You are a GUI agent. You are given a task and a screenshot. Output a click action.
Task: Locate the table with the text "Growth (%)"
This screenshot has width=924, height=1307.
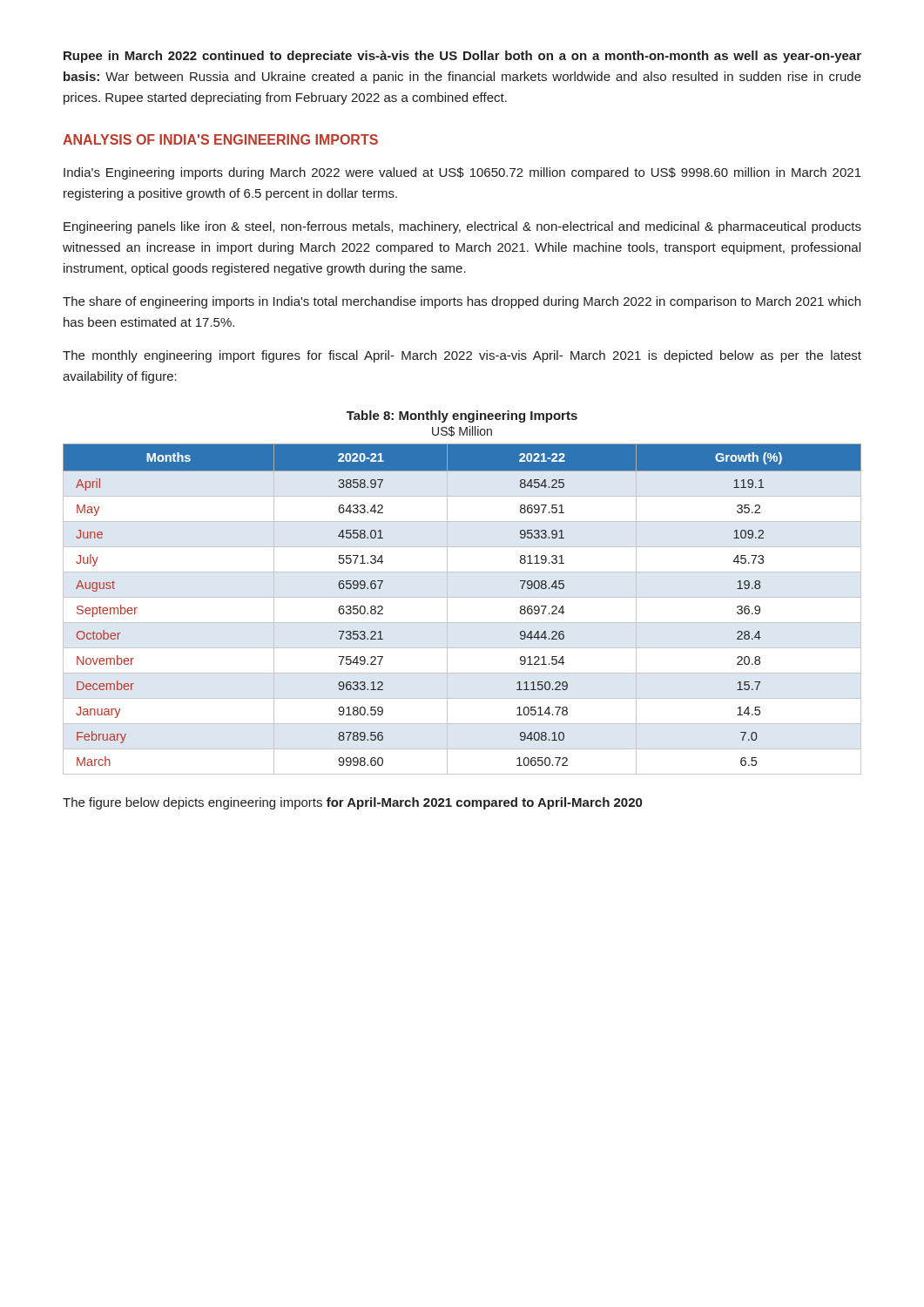coord(462,609)
